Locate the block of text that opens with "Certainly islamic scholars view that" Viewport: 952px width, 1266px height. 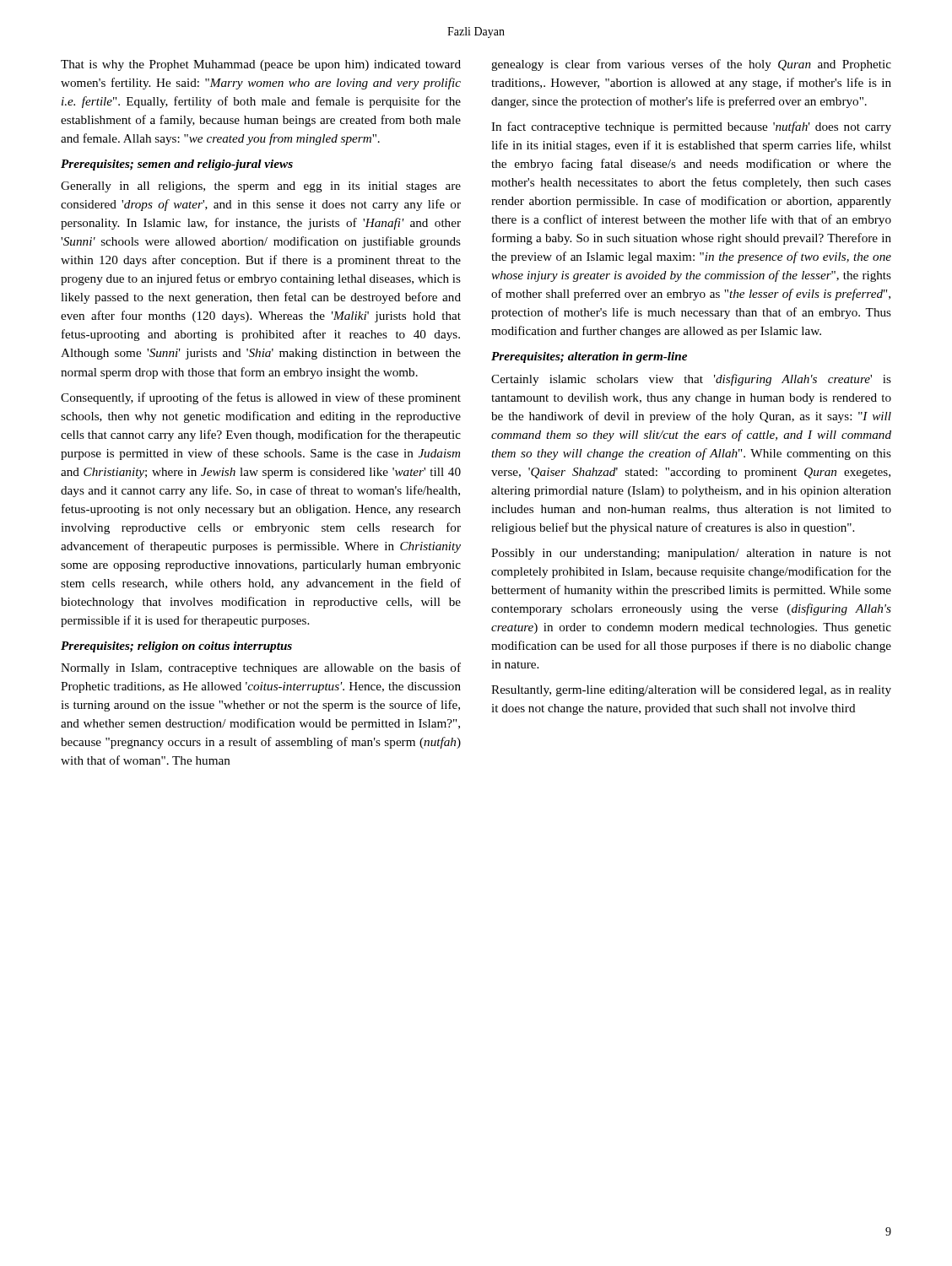(x=691, y=453)
